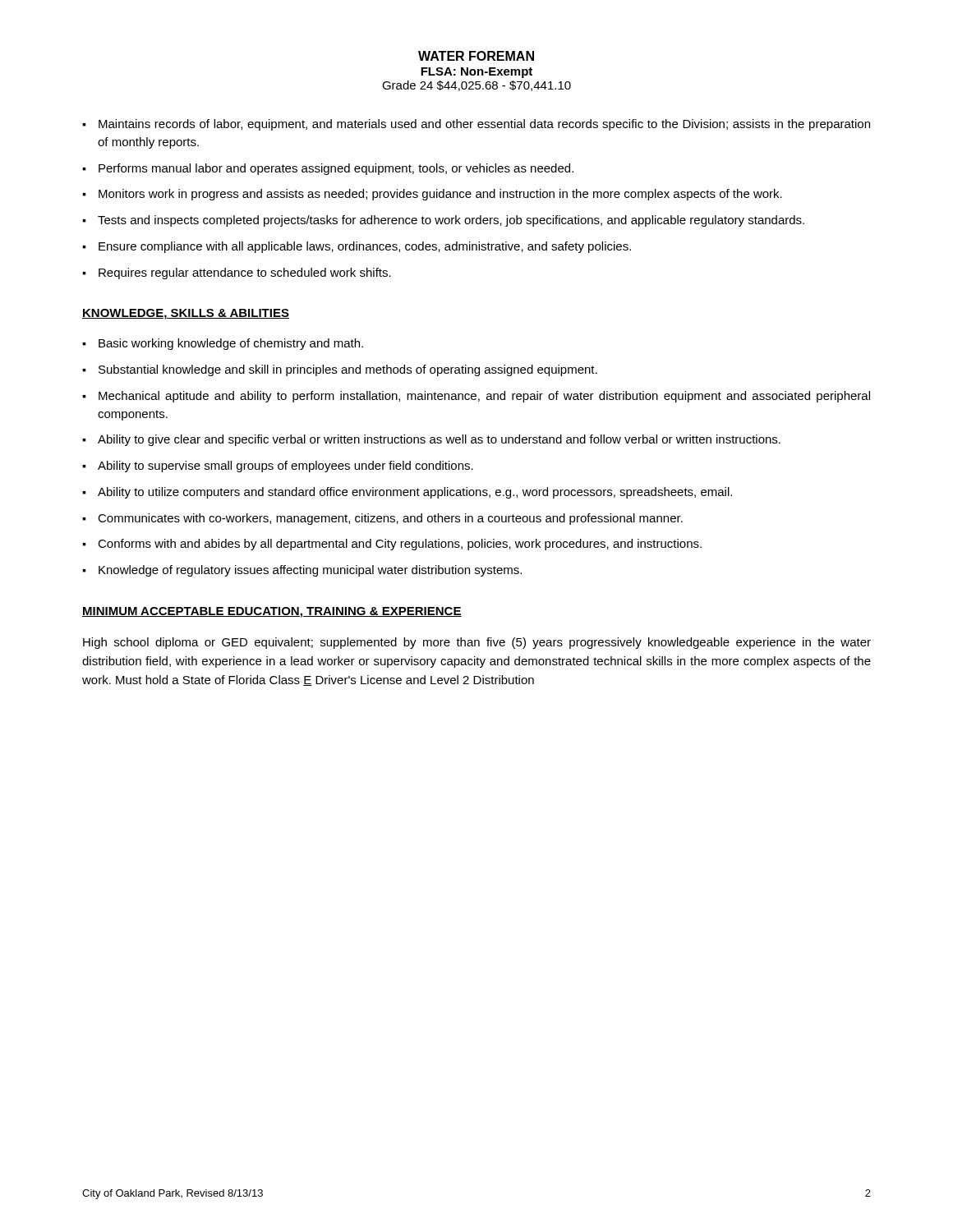Viewport: 953px width, 1232px height.
Task: Navigate to the element starting "Ability to utilize computers and standard office"
Action: 415,491
